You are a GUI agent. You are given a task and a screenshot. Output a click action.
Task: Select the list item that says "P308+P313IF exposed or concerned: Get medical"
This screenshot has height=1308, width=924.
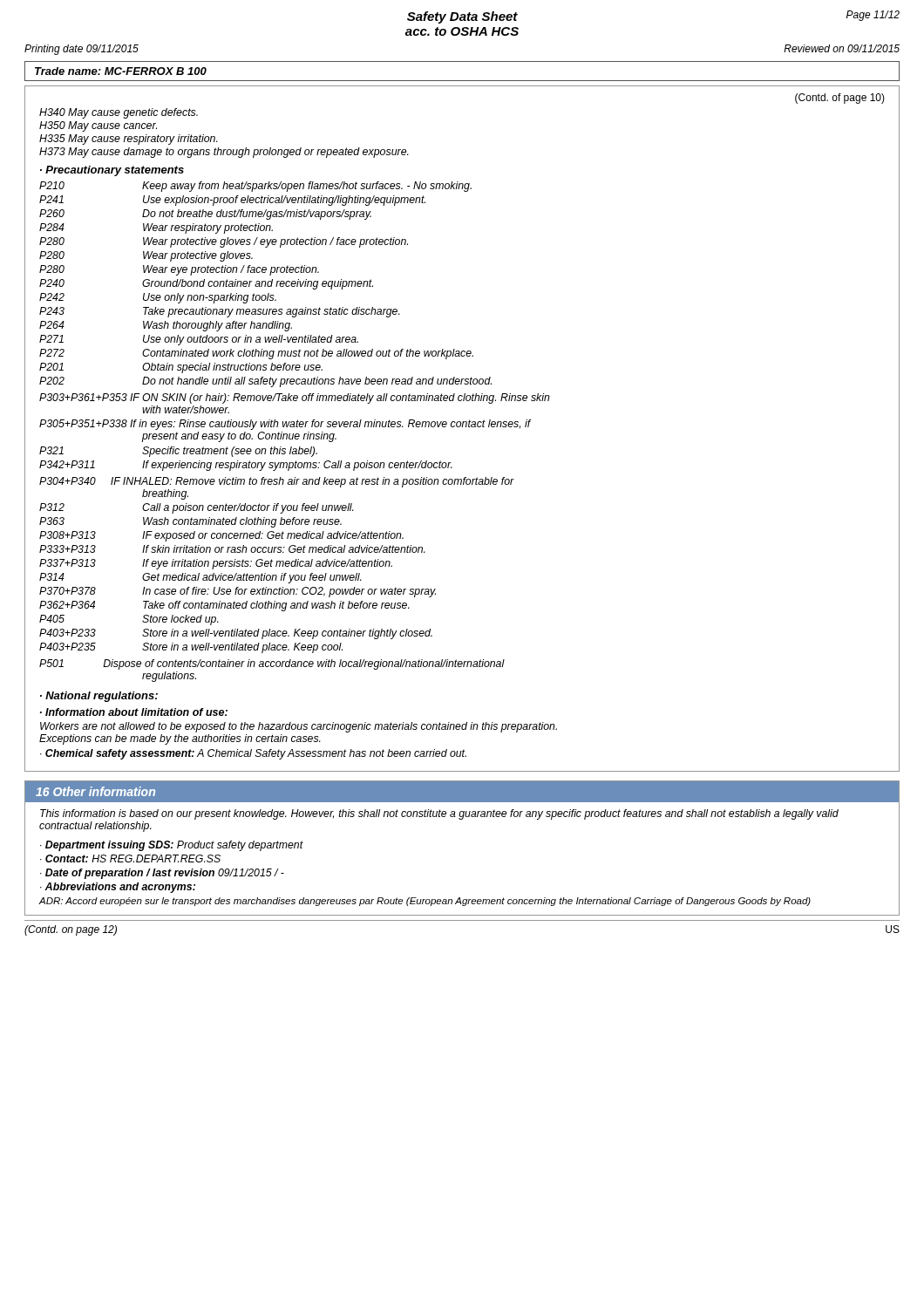click(x=221, y=536)
